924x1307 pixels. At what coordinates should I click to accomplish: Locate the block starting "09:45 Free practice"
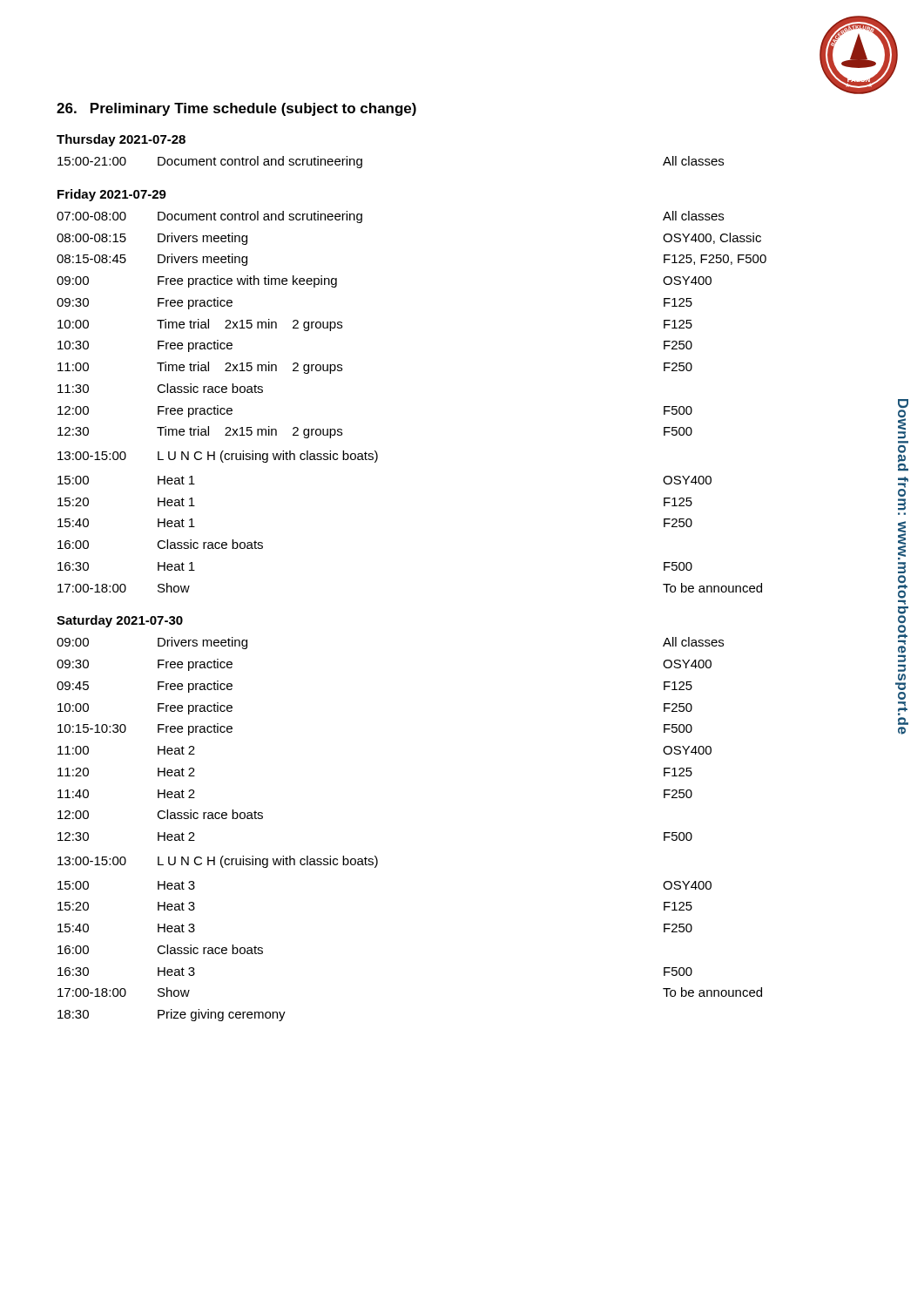73,684
